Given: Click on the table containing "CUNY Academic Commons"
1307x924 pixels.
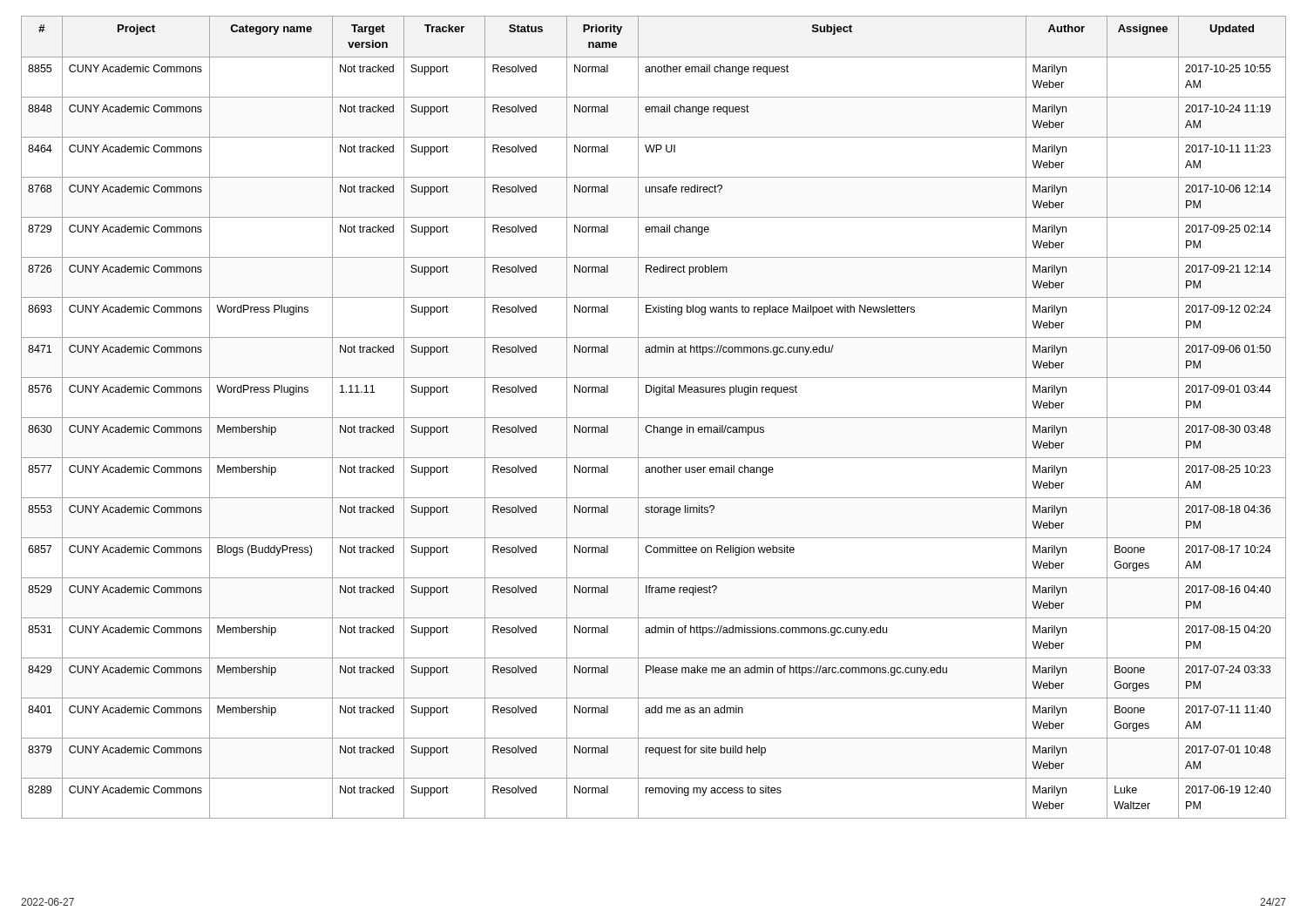Looking at the screenshot, I should [654, 417].
